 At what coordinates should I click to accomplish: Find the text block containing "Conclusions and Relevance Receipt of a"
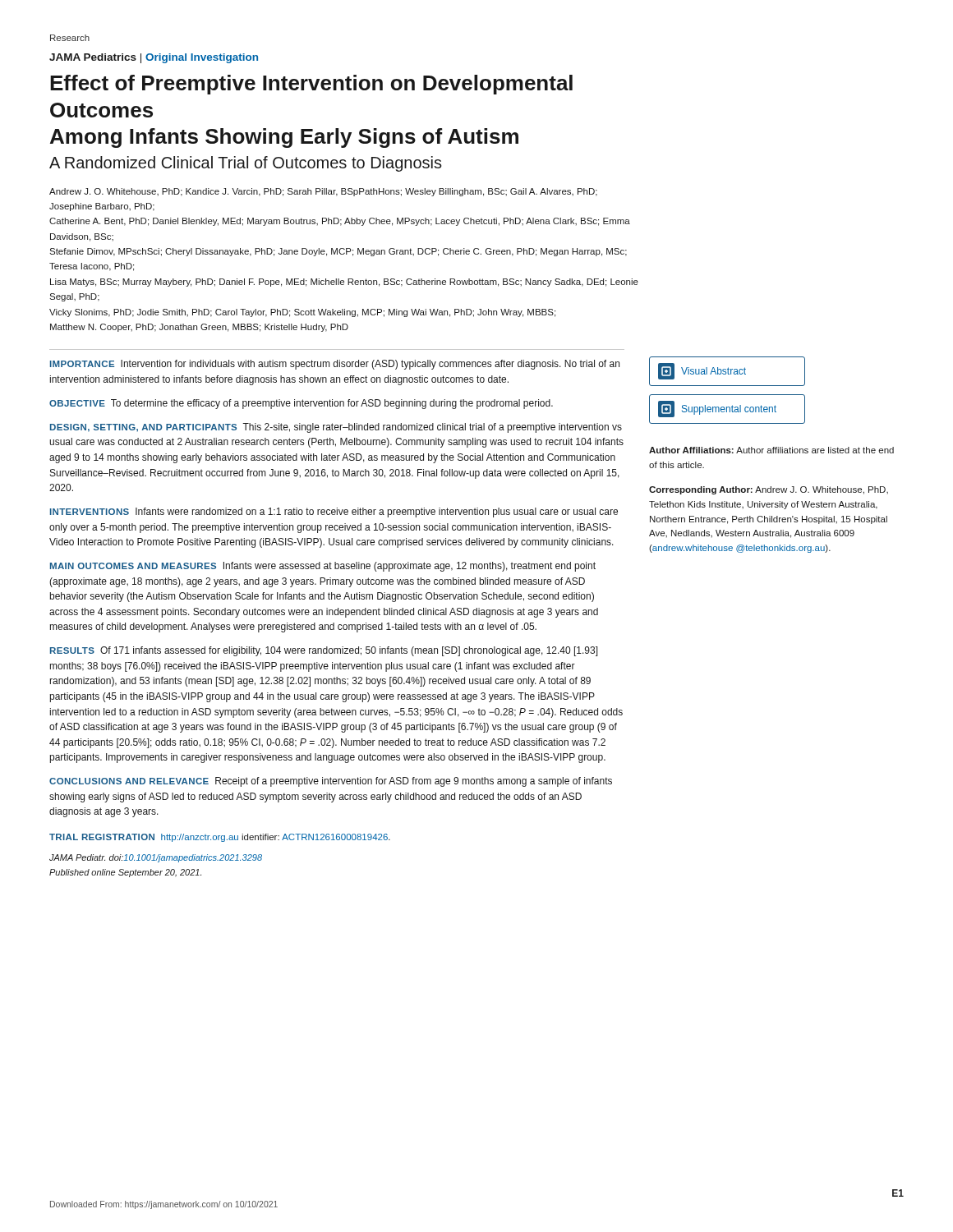[x=331, y=796]
